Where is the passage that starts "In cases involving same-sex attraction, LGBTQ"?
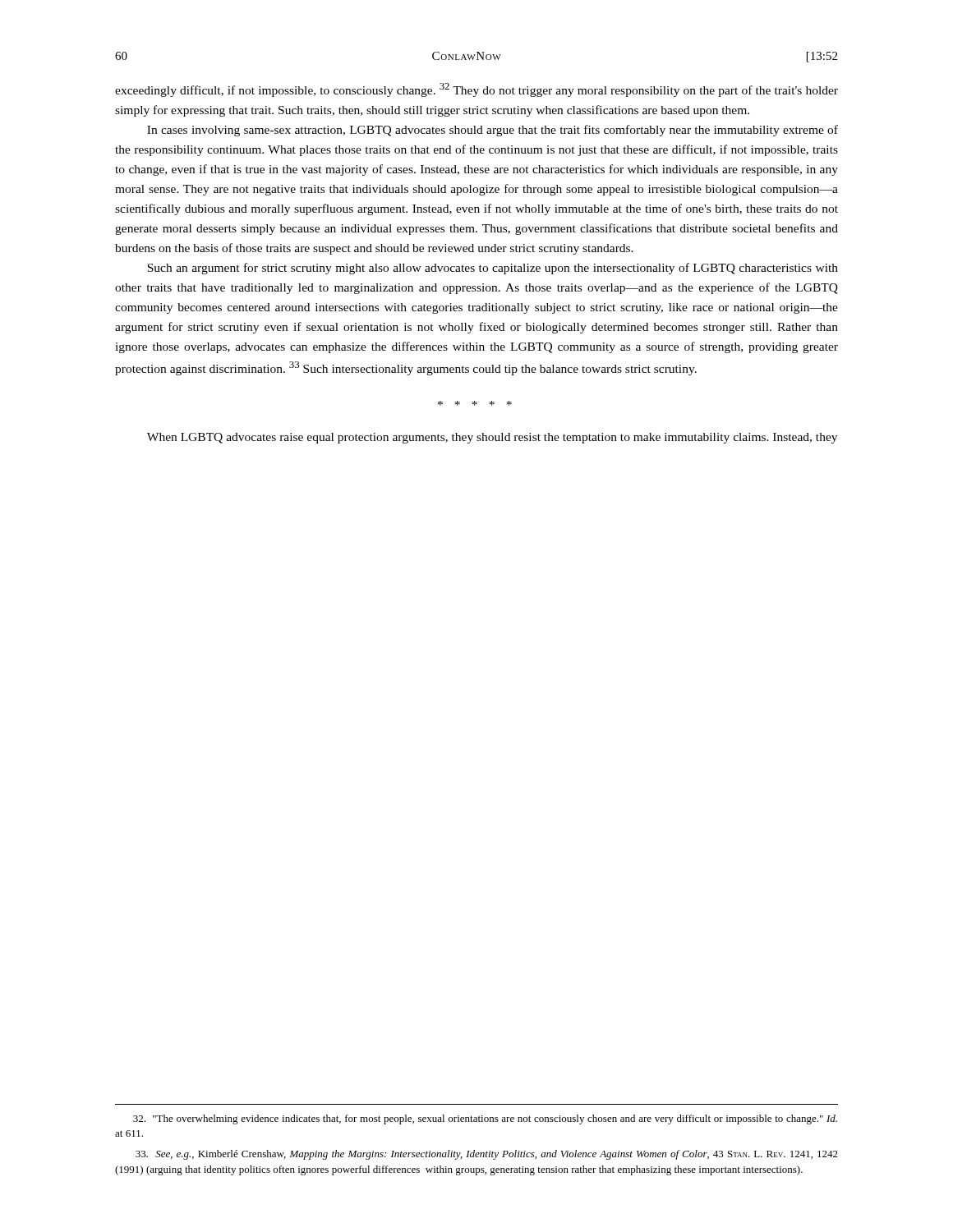The image size is (953, 1232). [476, 189]
